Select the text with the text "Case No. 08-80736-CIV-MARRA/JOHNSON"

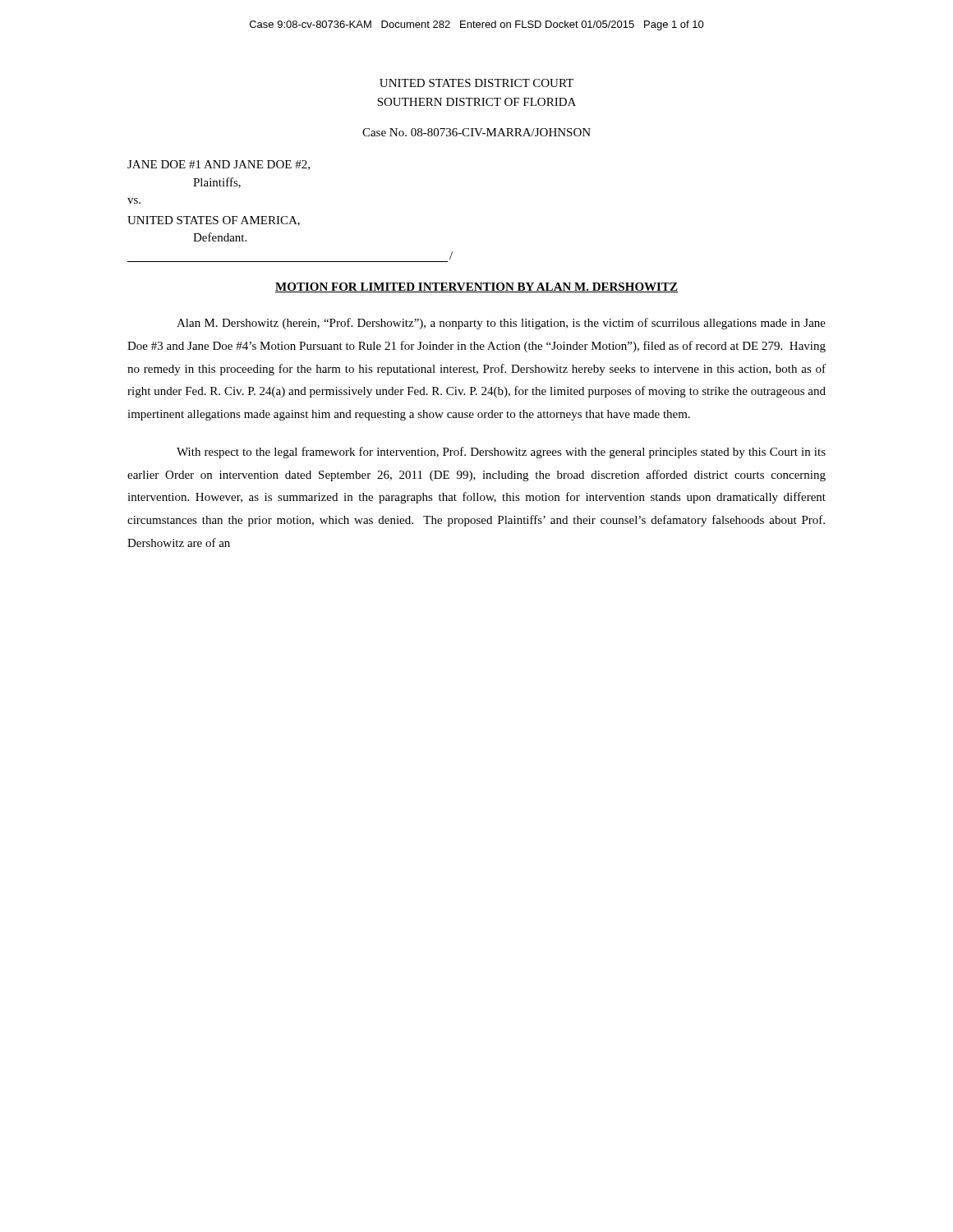(476, 132)
